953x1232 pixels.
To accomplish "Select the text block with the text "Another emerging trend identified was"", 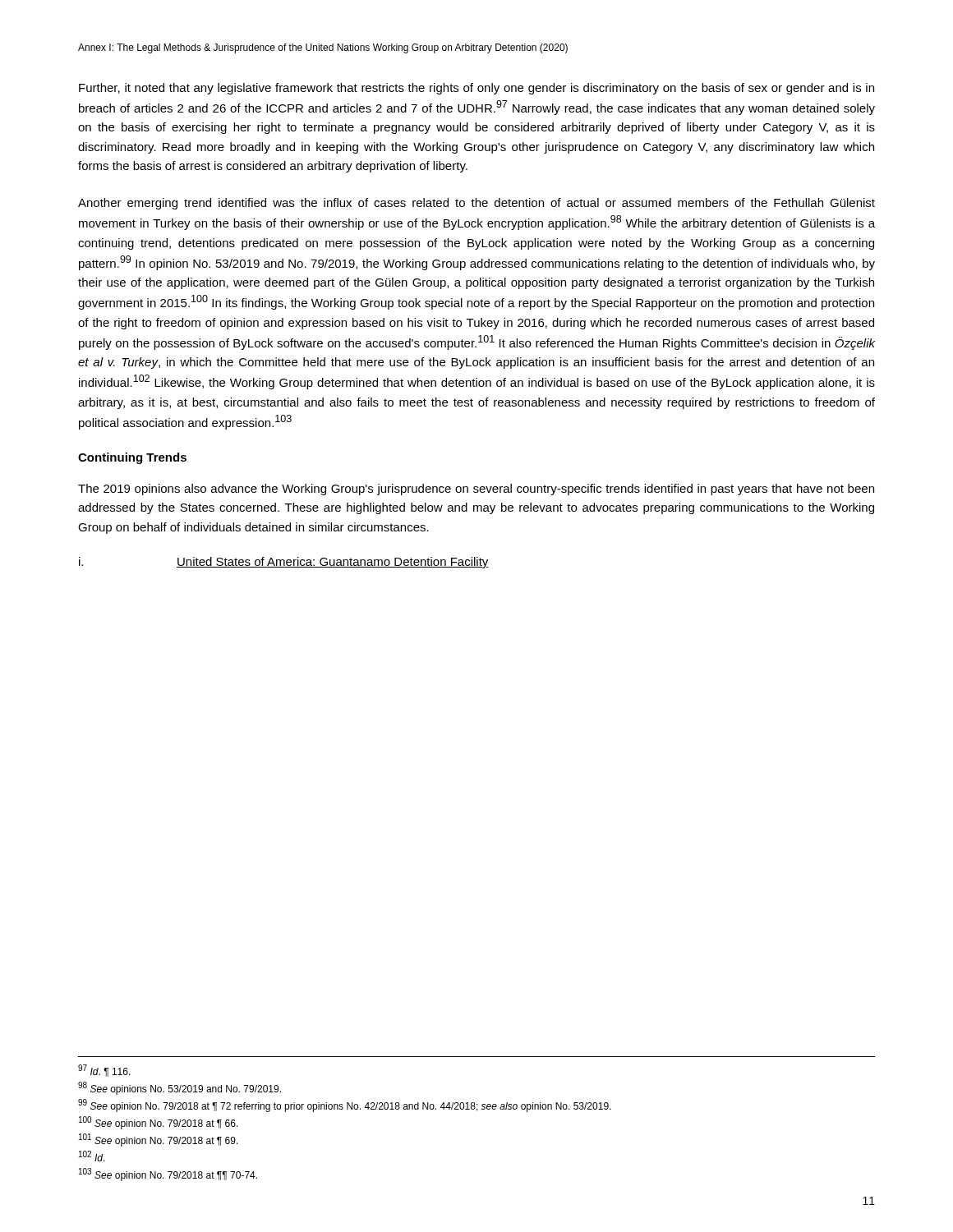I will point(476,312).
